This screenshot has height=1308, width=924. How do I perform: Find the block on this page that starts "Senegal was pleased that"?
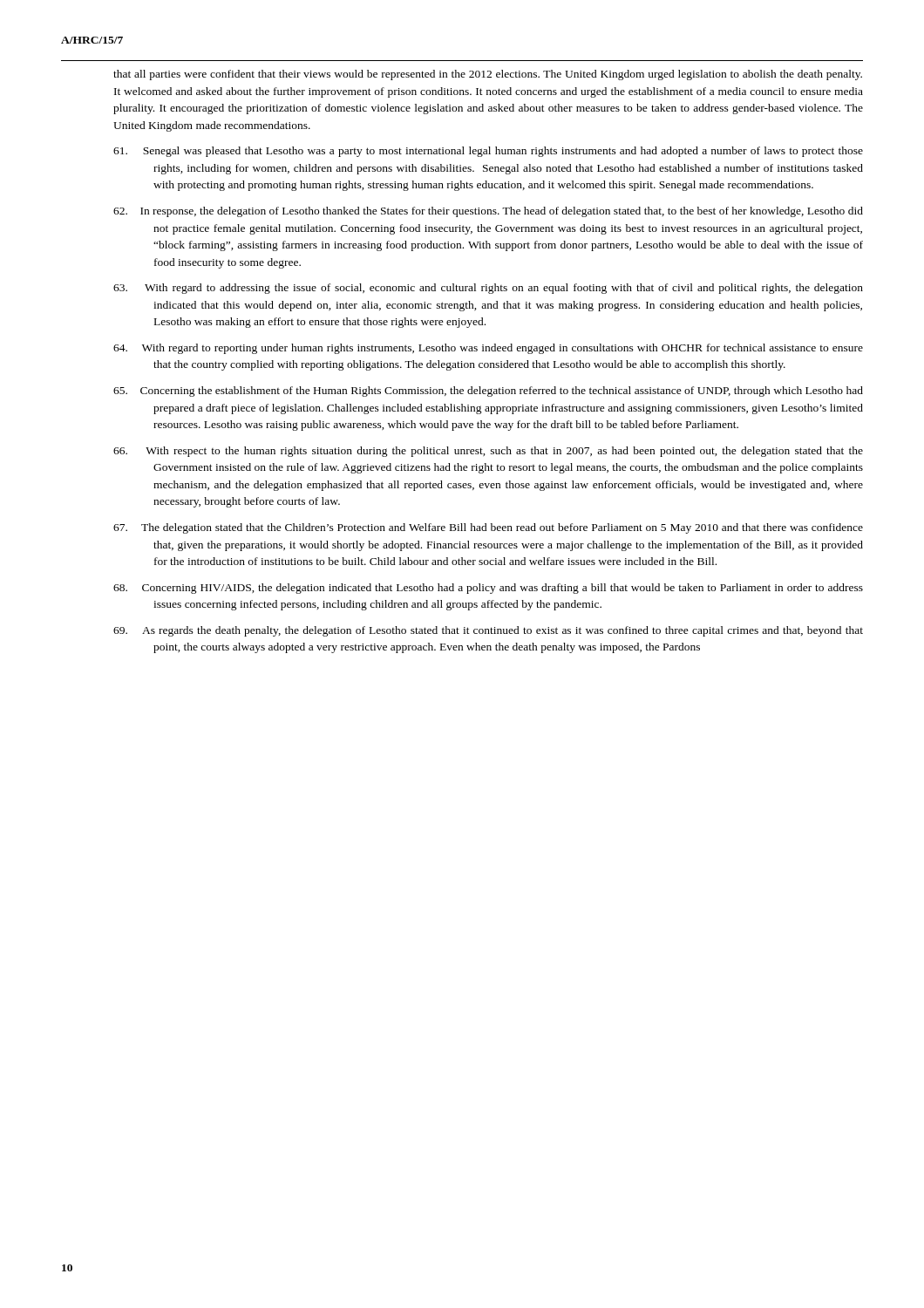pyautogui.click(x=488, y=168)
